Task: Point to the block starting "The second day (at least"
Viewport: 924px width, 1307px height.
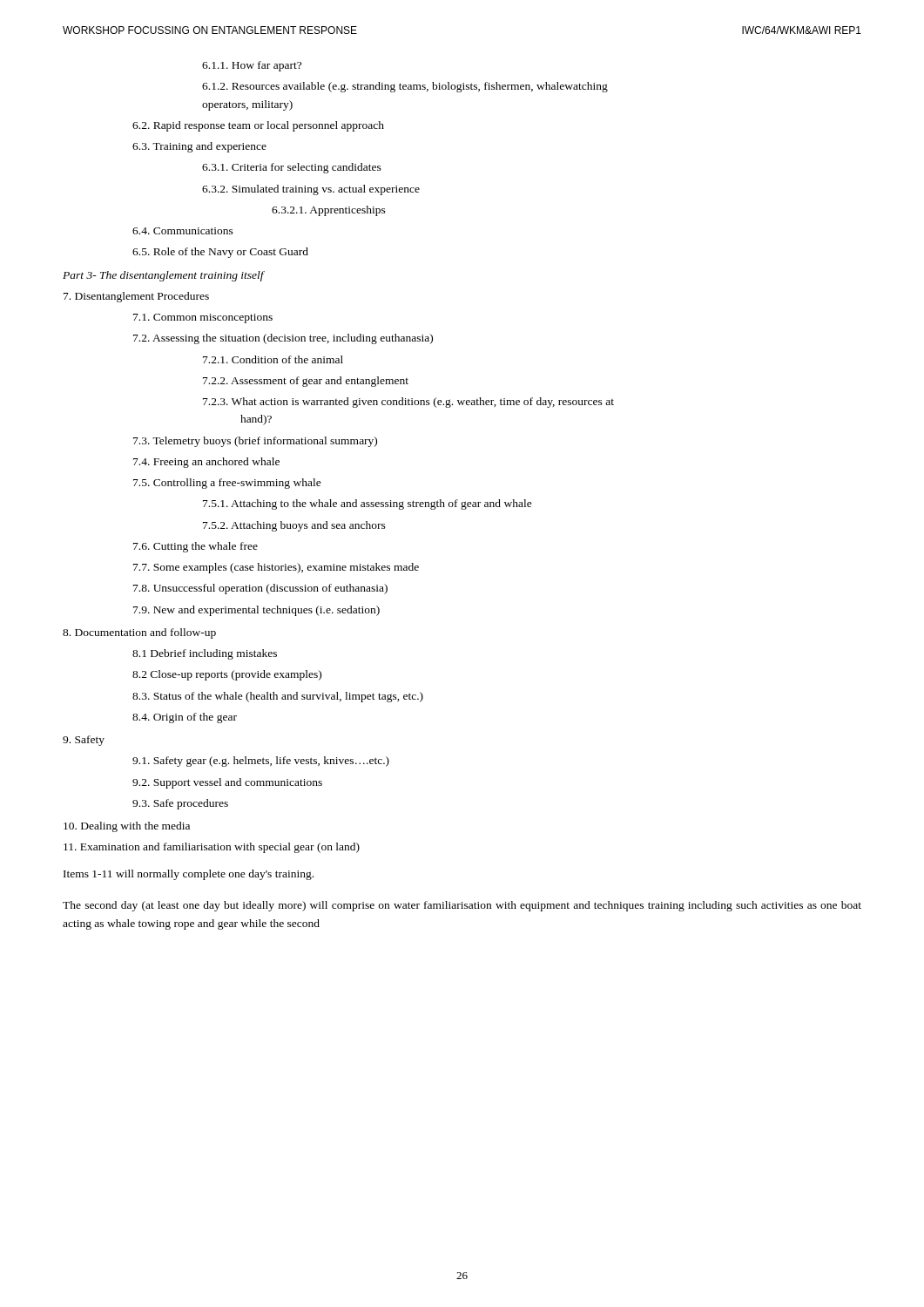Action: [462, 914]
